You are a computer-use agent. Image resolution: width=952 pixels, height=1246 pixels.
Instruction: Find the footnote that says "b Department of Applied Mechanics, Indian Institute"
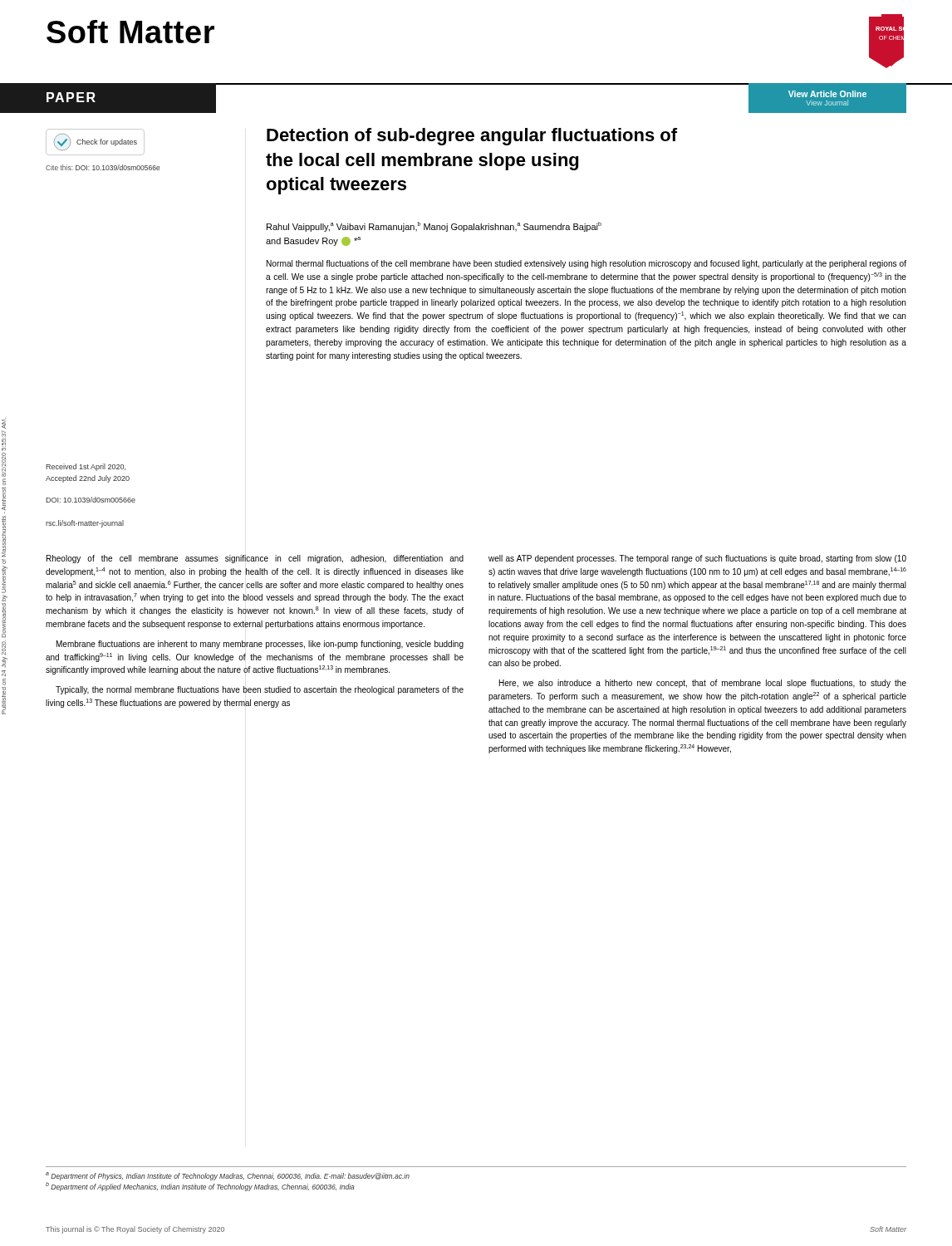click(200, 1186)
